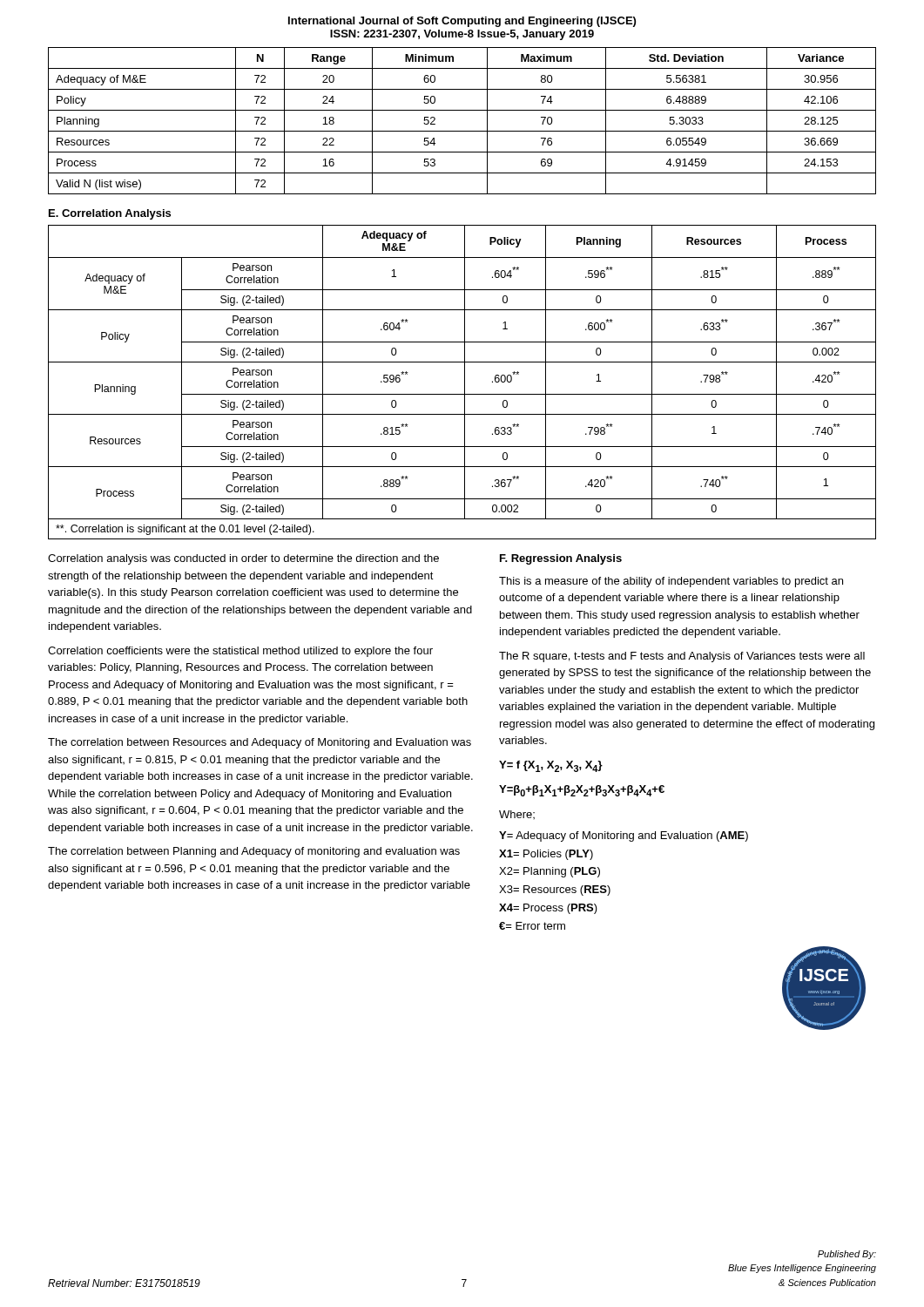Navigate to the passage starting "X2= Planning (PLG)"
924x1307 pixels.
[x=550, y=871]
